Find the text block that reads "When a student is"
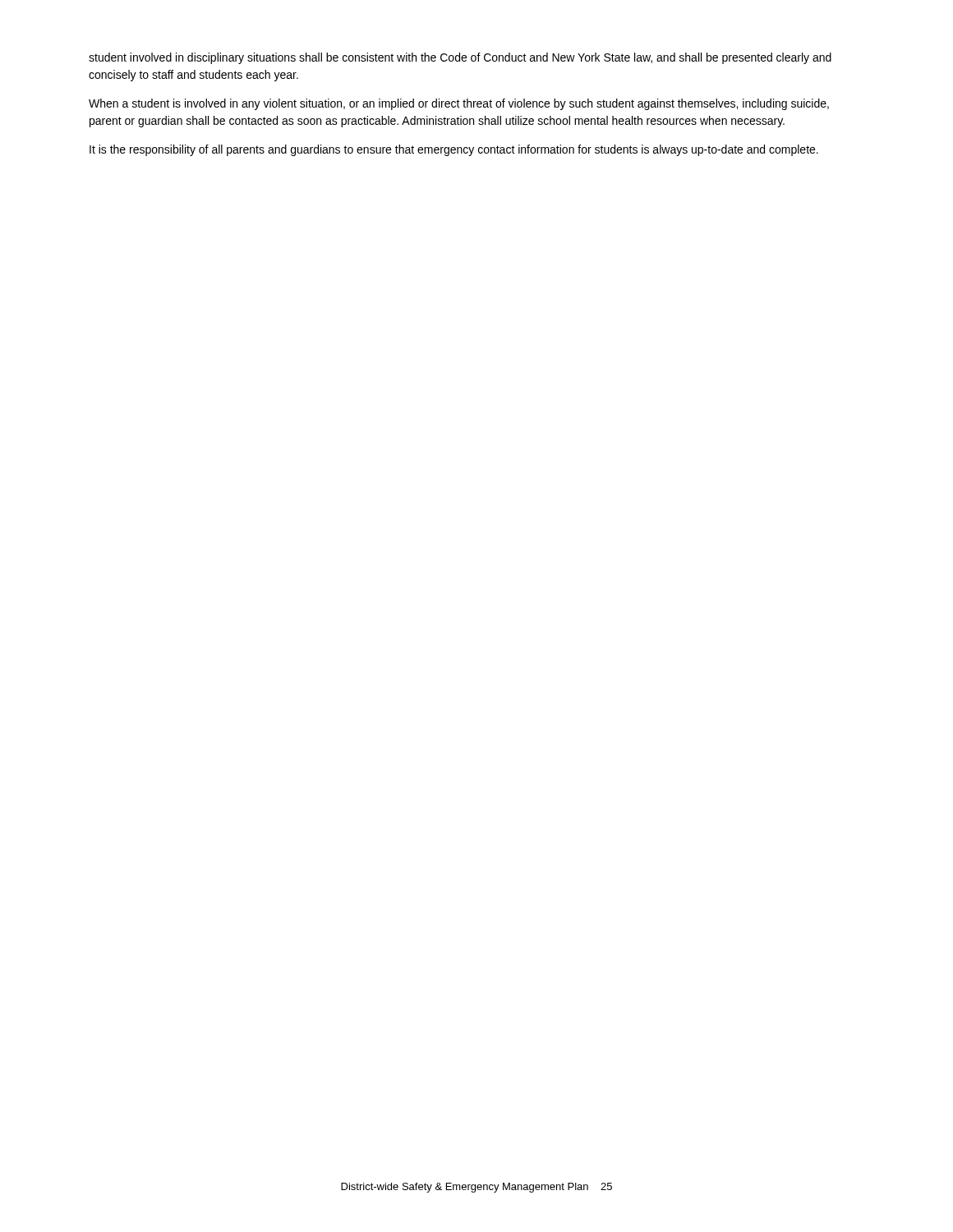 click(x=461, y=112)
